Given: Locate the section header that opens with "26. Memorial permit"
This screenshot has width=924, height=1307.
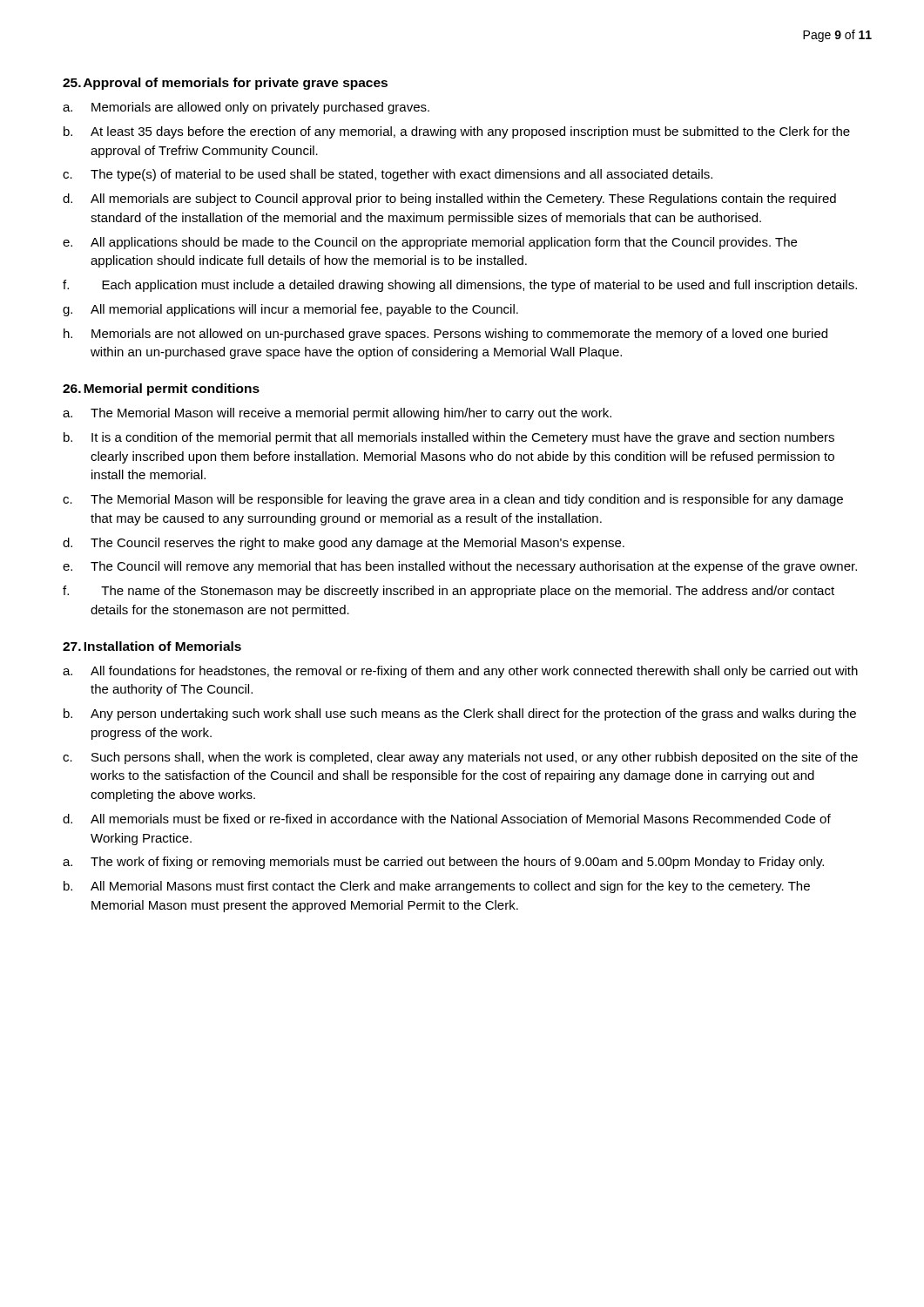Looking at the screenshot, I should point(161,388).
